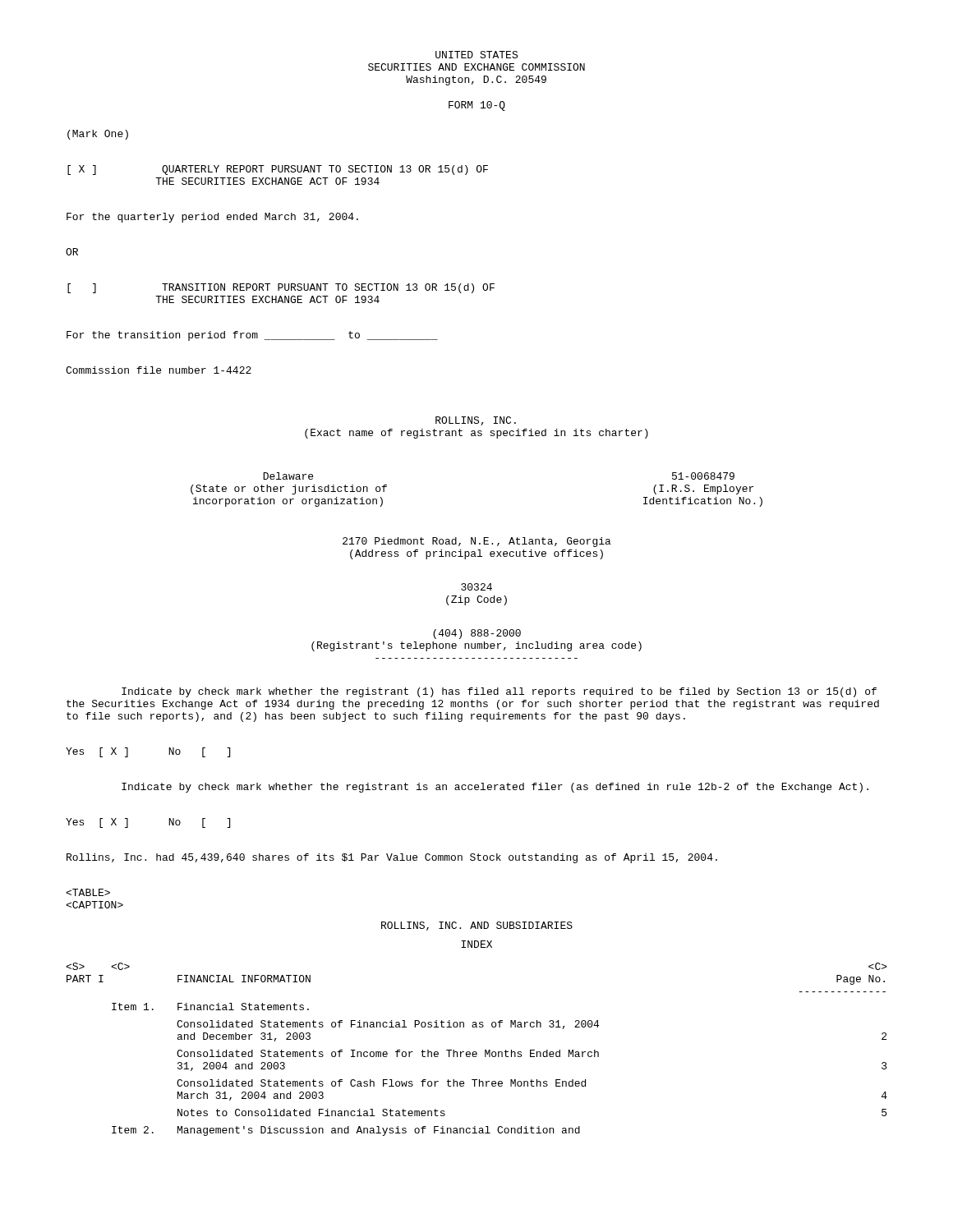The width and height of the screenshot is (953, 1232).
Task: Locate the text "ROLLINS, INC. AND SUBSIDIARIES"
Action: pos(476,926)
